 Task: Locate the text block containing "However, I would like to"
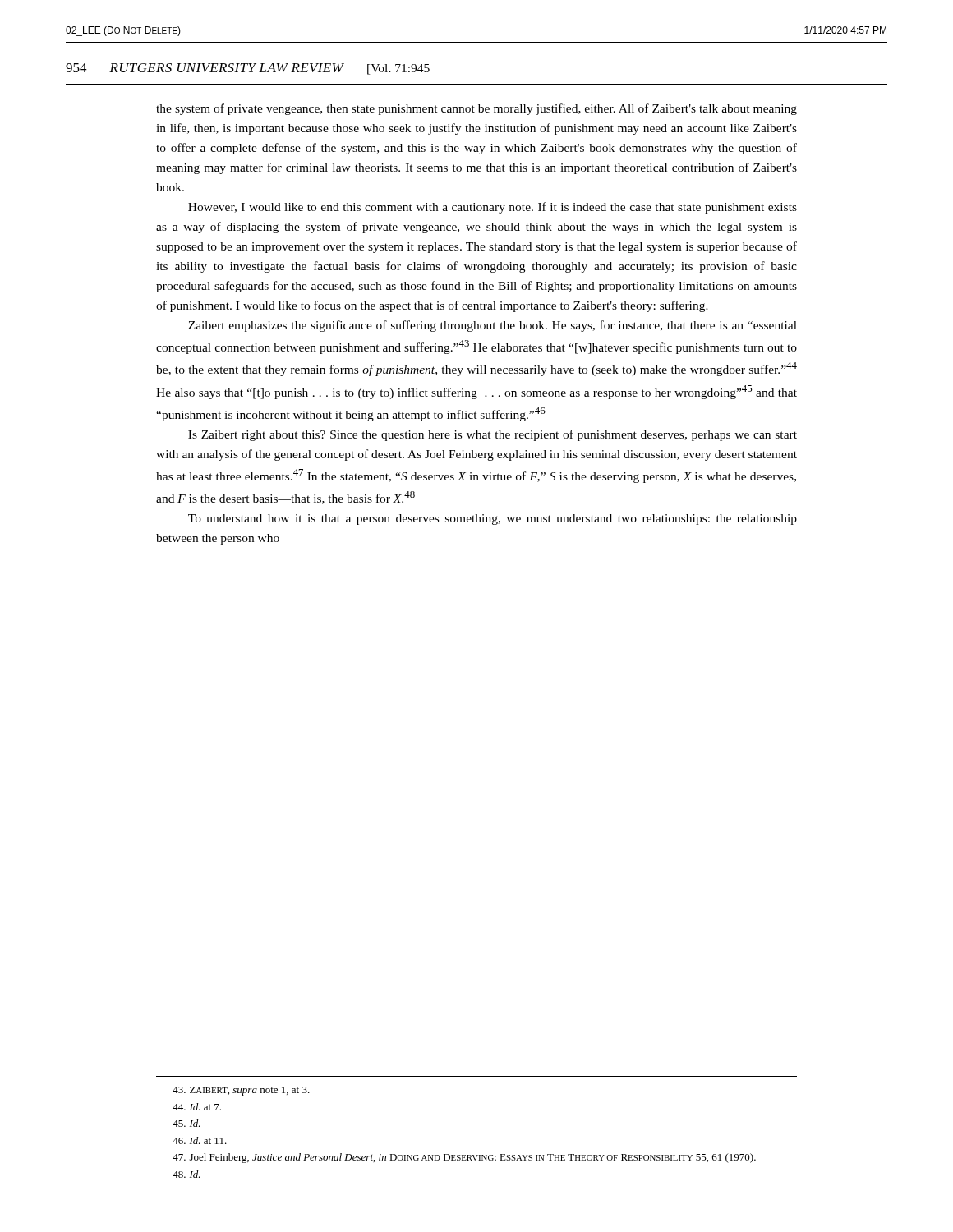(x=476, y=256)
